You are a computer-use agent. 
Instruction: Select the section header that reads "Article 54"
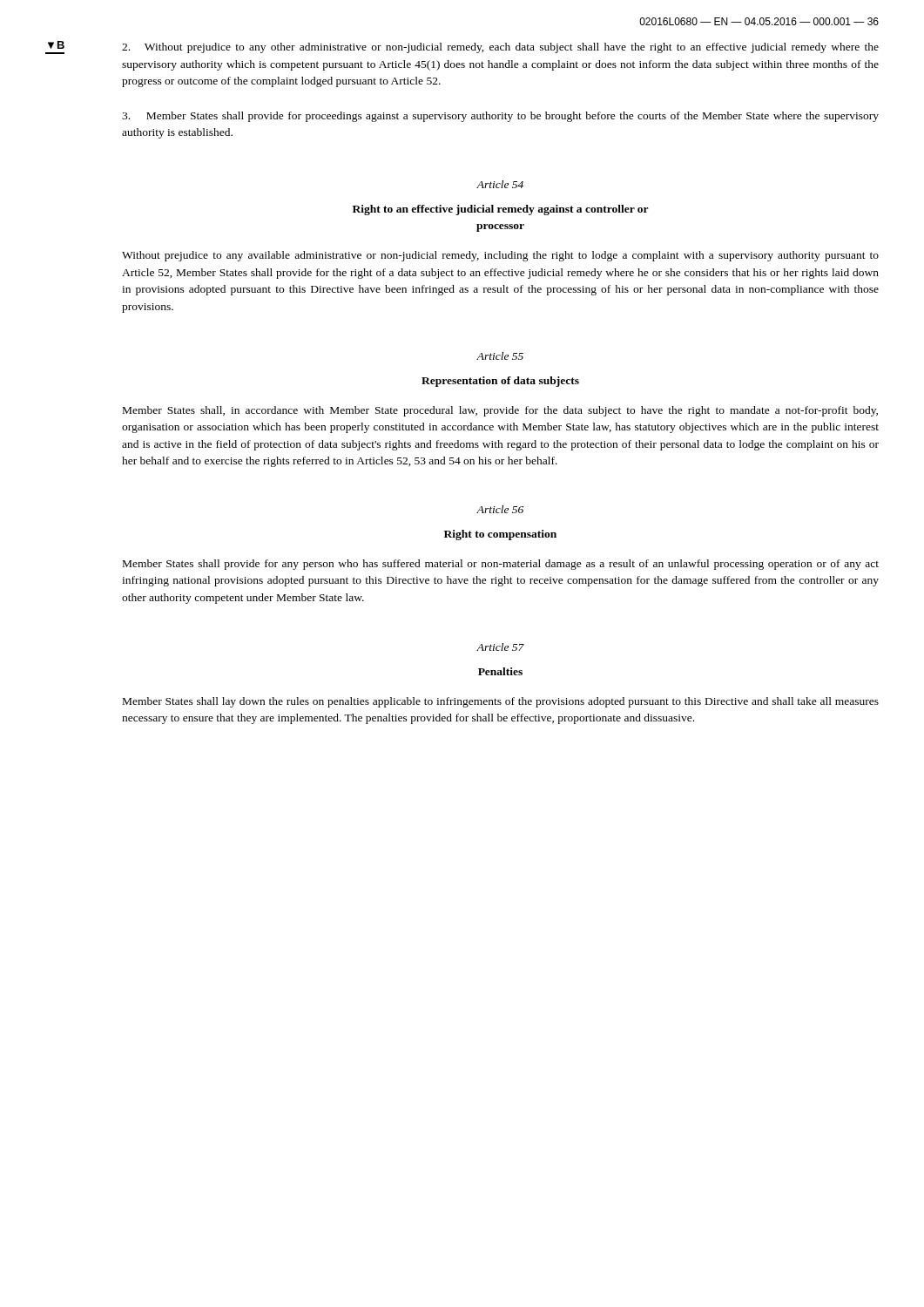click(x=500, y=184)
